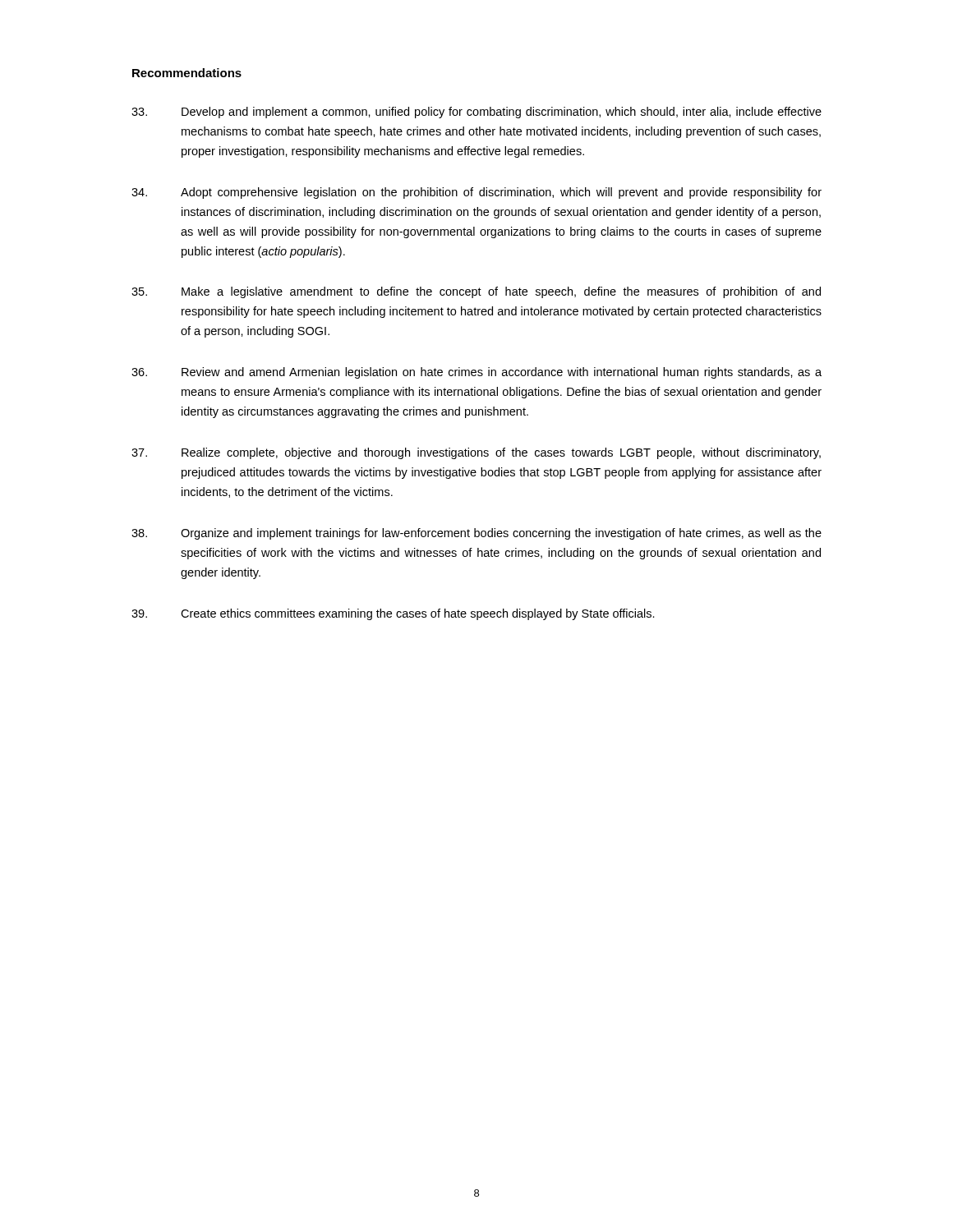The image size is (953, 1232).
Task: Select the list item containing "34. Adopt comprehensive"
Action: (x=476, y=222)
